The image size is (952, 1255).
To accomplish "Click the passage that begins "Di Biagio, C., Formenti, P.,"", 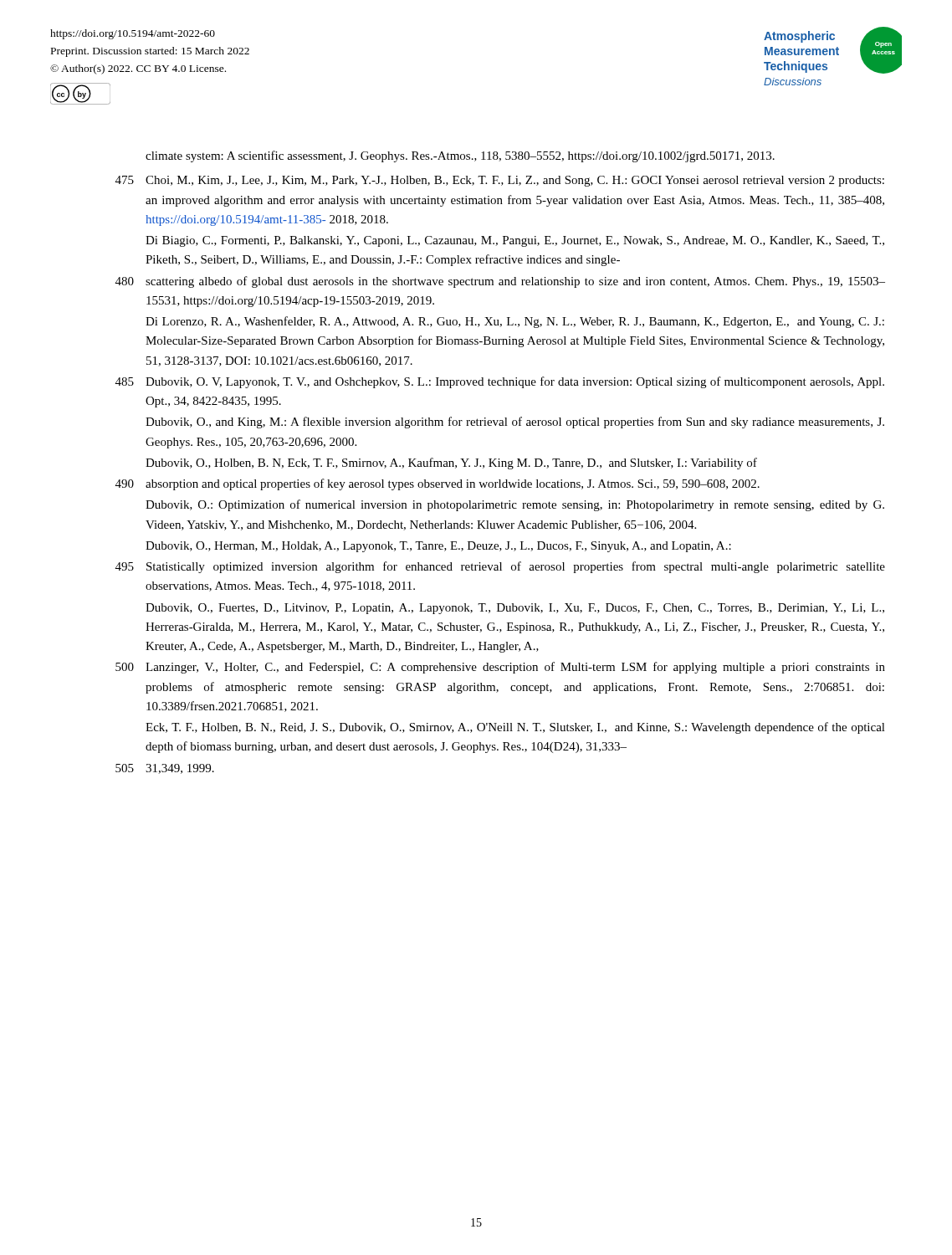I will click(x=515, y=250).
